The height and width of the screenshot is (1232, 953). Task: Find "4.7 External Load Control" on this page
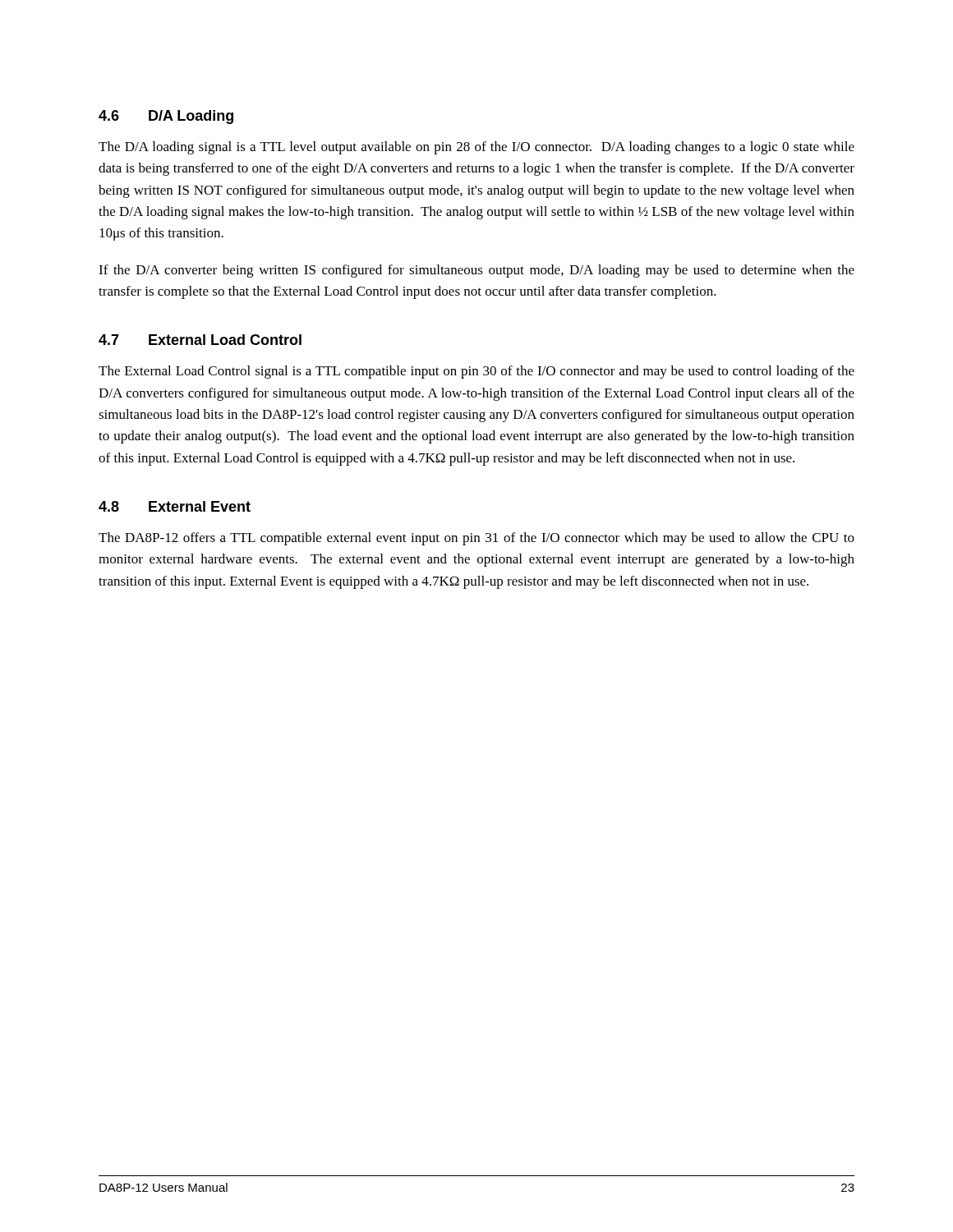pyautogui.click(x=200, y=341)
